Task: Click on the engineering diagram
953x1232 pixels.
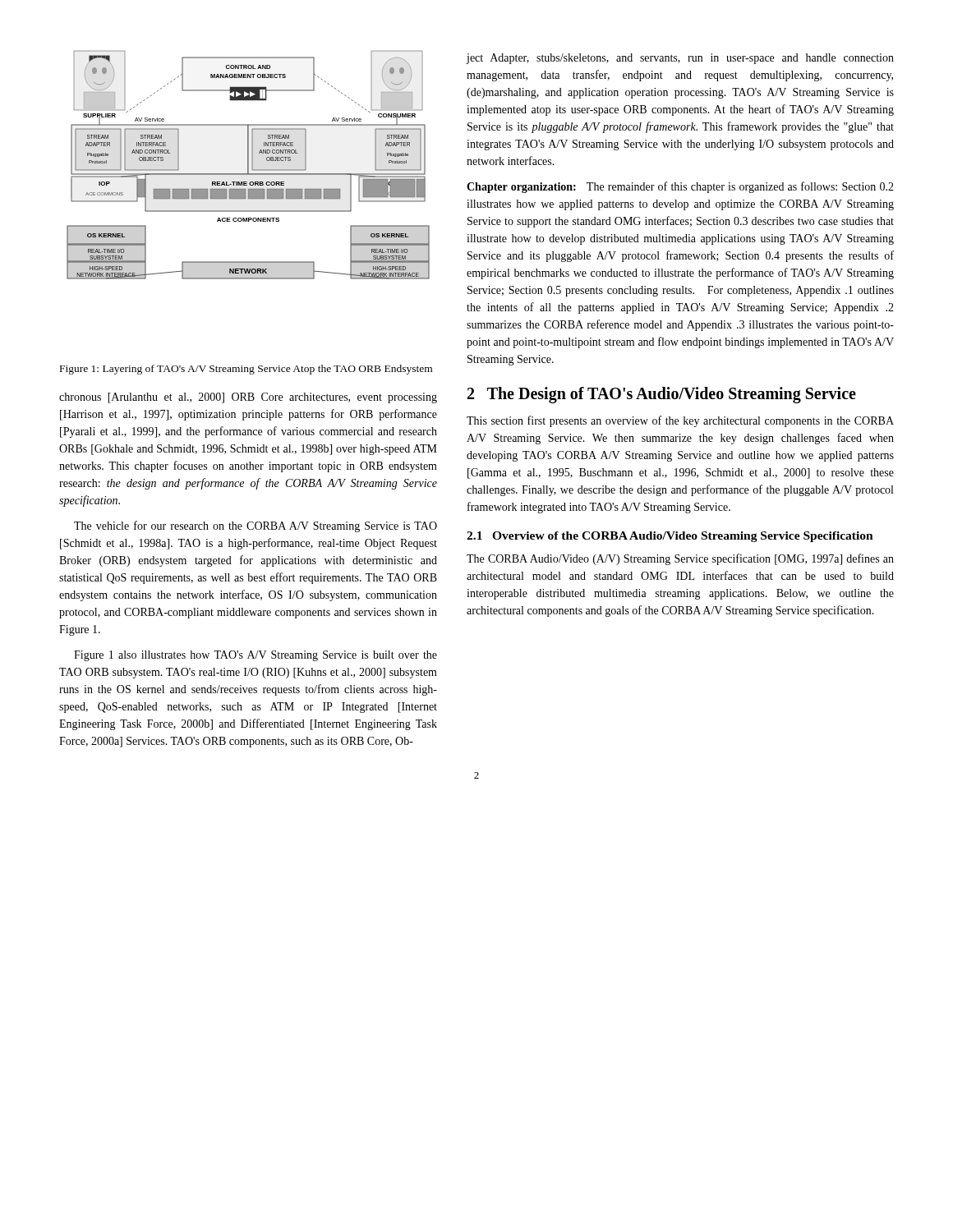Action: (248, 201)
